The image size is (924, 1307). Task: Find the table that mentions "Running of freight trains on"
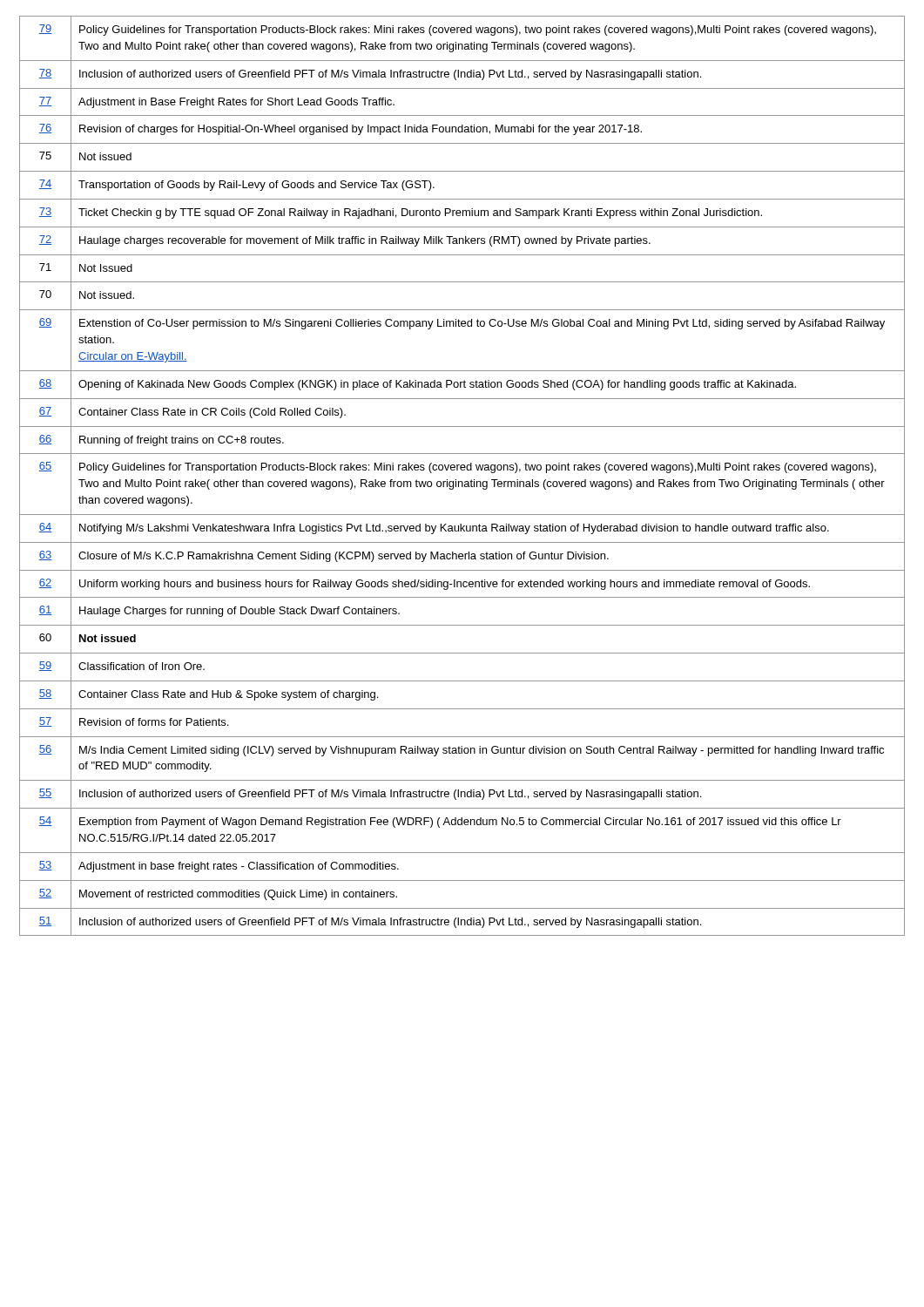point(462,476)
